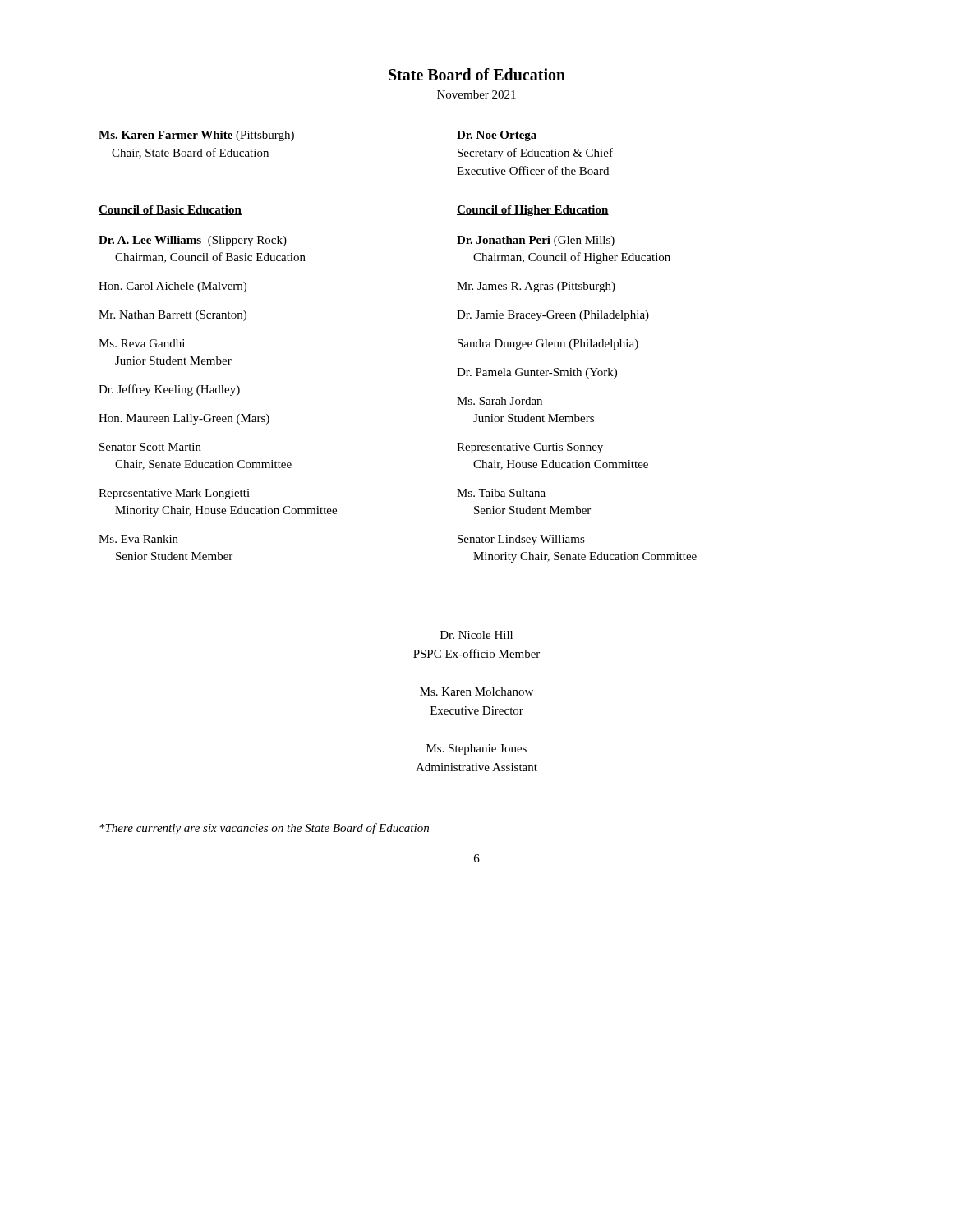Navigate to the text block starting "Hon. Carol Aichele"
This screenshot has height=1232, width=953.
(x=173, y=286)
